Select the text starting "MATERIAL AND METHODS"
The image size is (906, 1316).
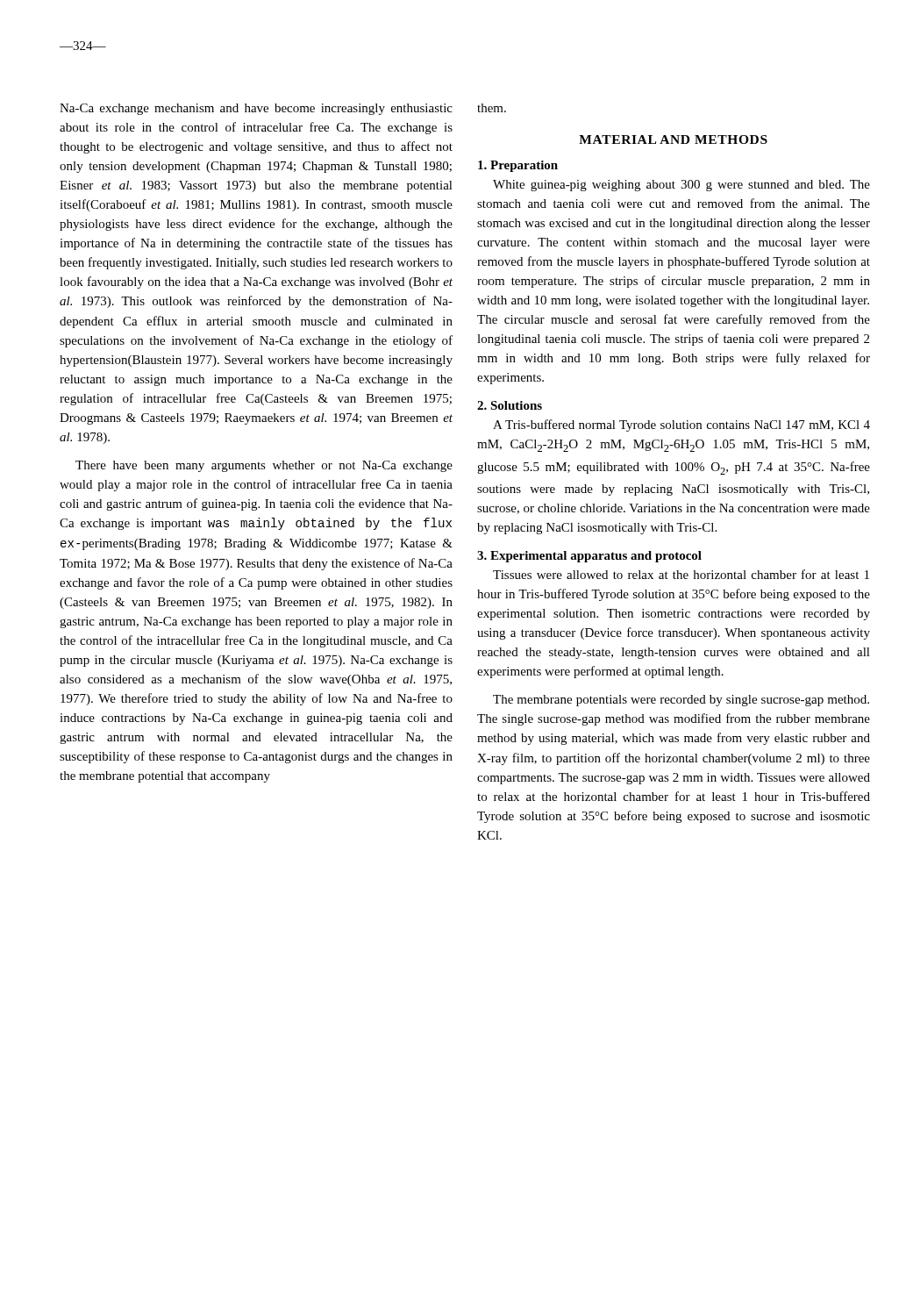674,139
